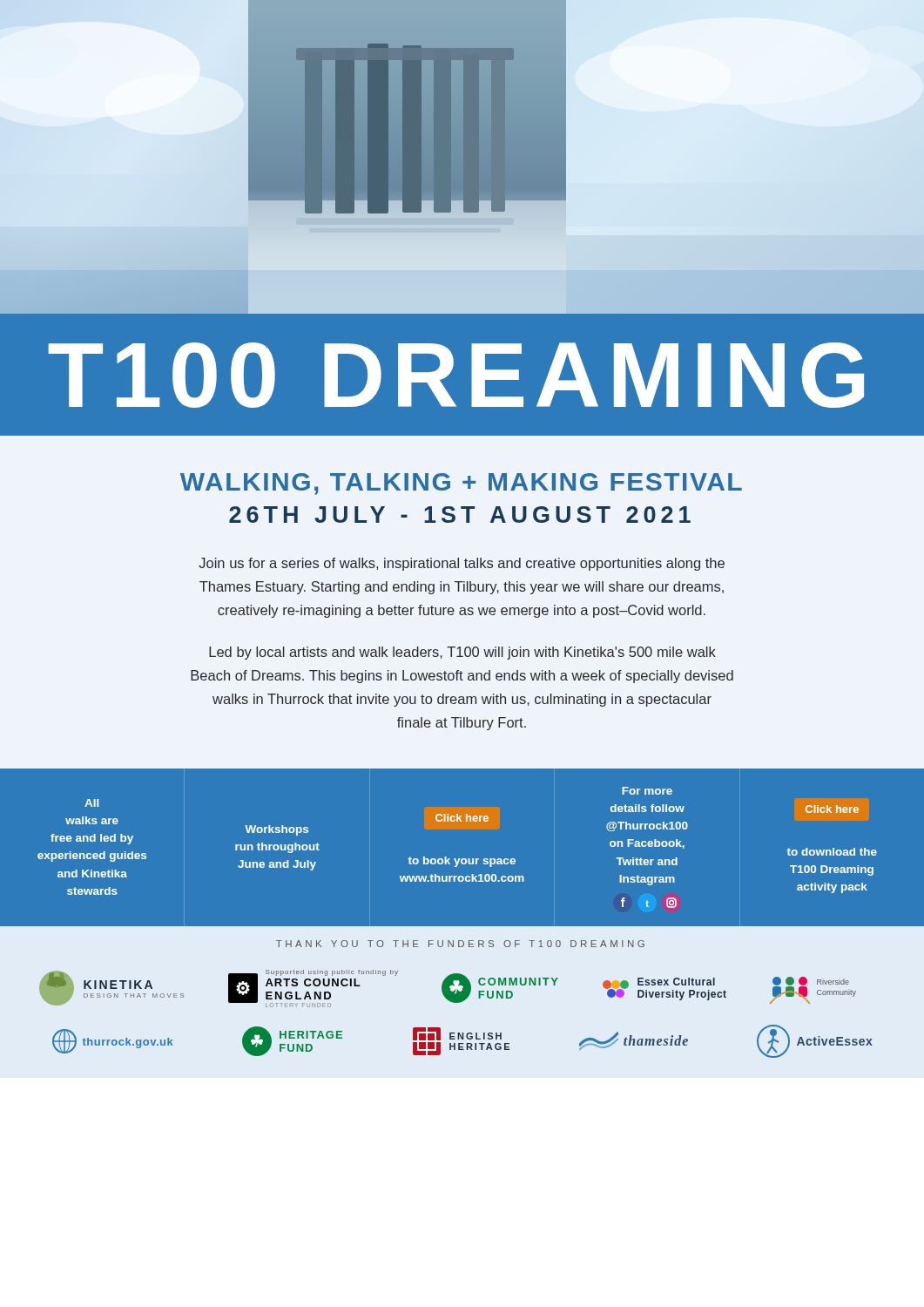Navigate to the element starting "26th JULY - 1st"

pyautogui.click(x=462, y=515)
